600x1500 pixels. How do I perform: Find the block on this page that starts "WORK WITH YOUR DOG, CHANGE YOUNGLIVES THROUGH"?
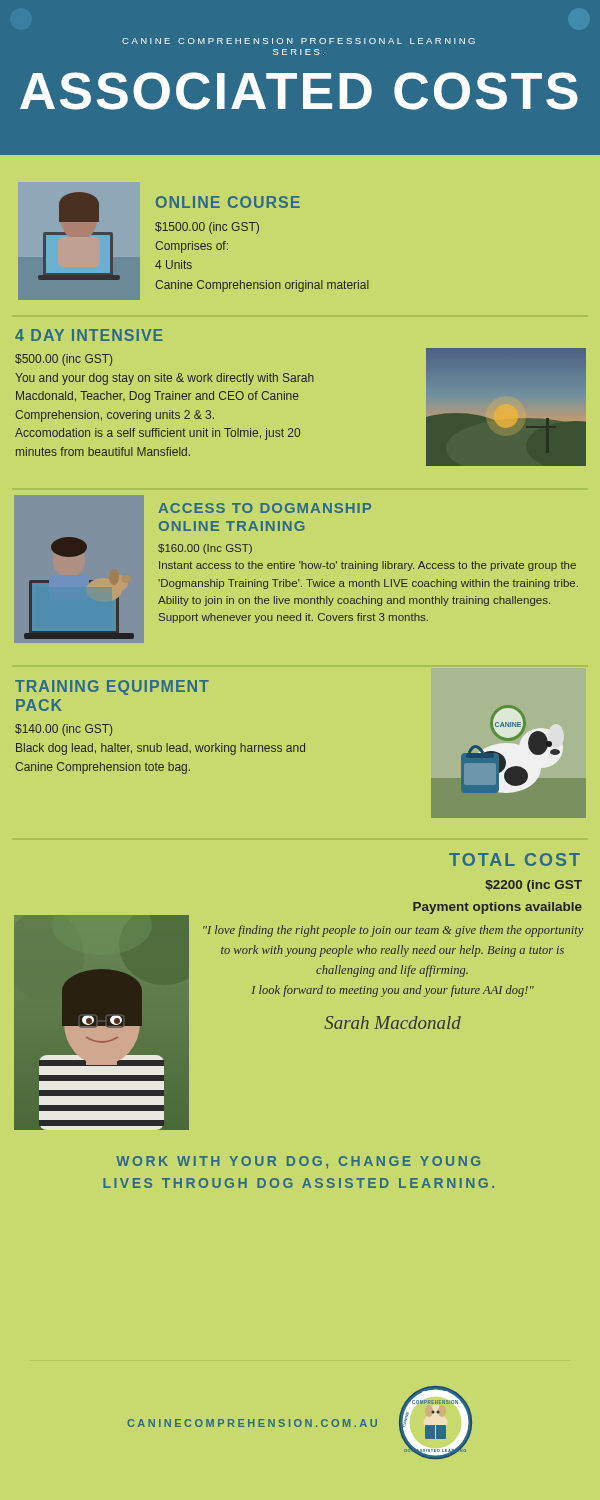300,1172
